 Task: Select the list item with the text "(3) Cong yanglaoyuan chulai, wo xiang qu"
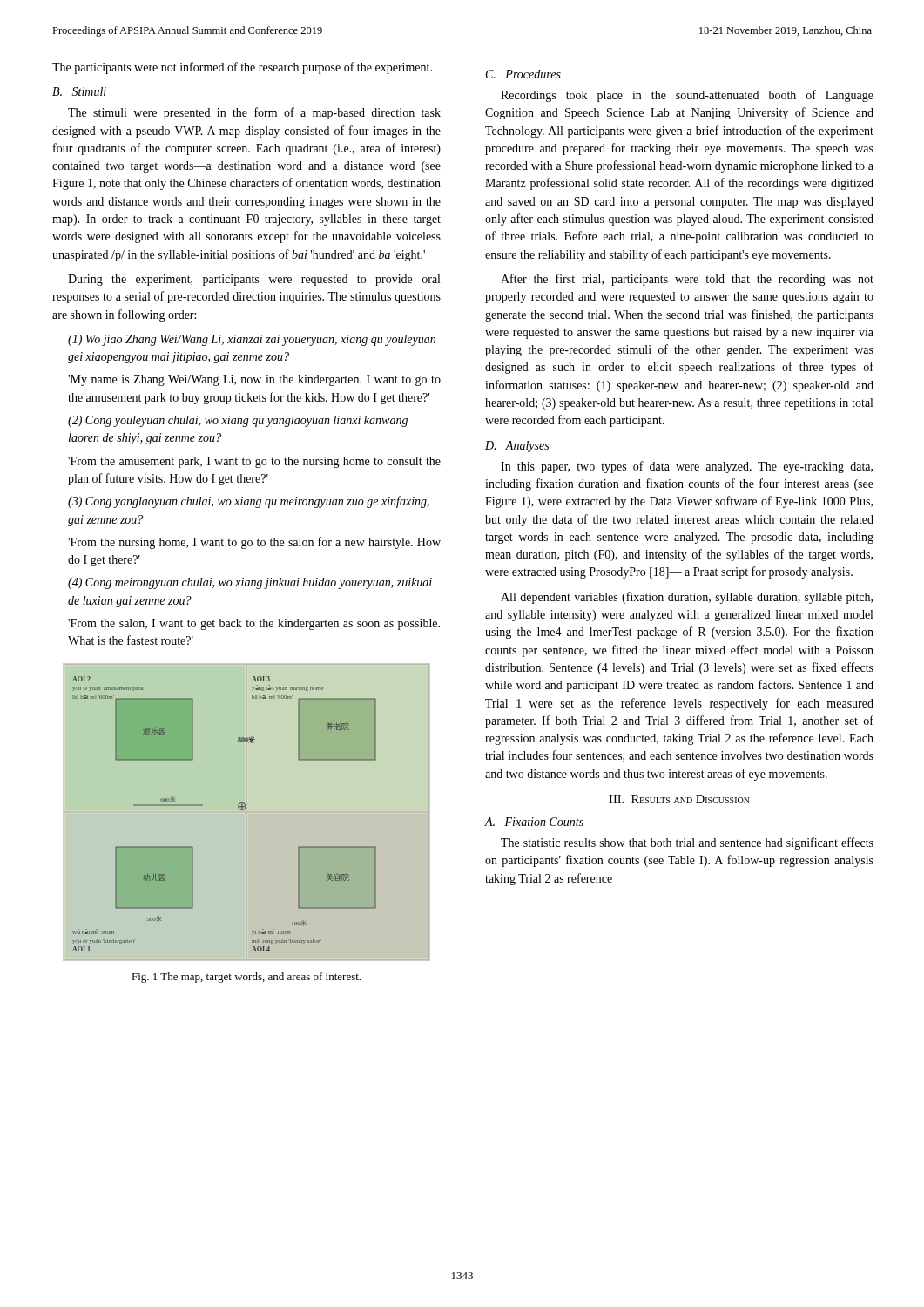click(x=249, y=511)
